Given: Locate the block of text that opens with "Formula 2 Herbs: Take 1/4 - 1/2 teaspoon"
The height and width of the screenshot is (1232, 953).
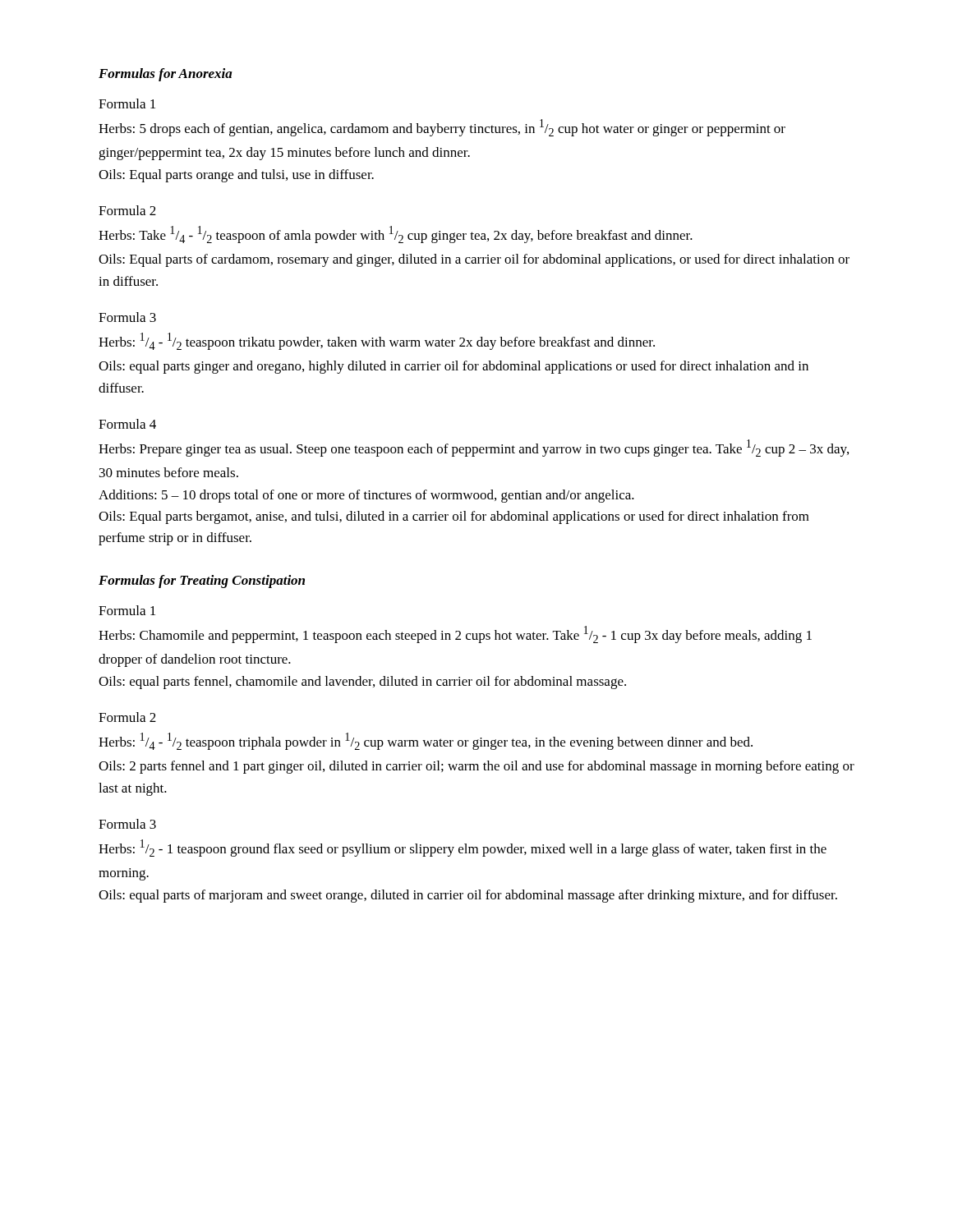Looking at the screenshot, I should [x=474, y=246].
